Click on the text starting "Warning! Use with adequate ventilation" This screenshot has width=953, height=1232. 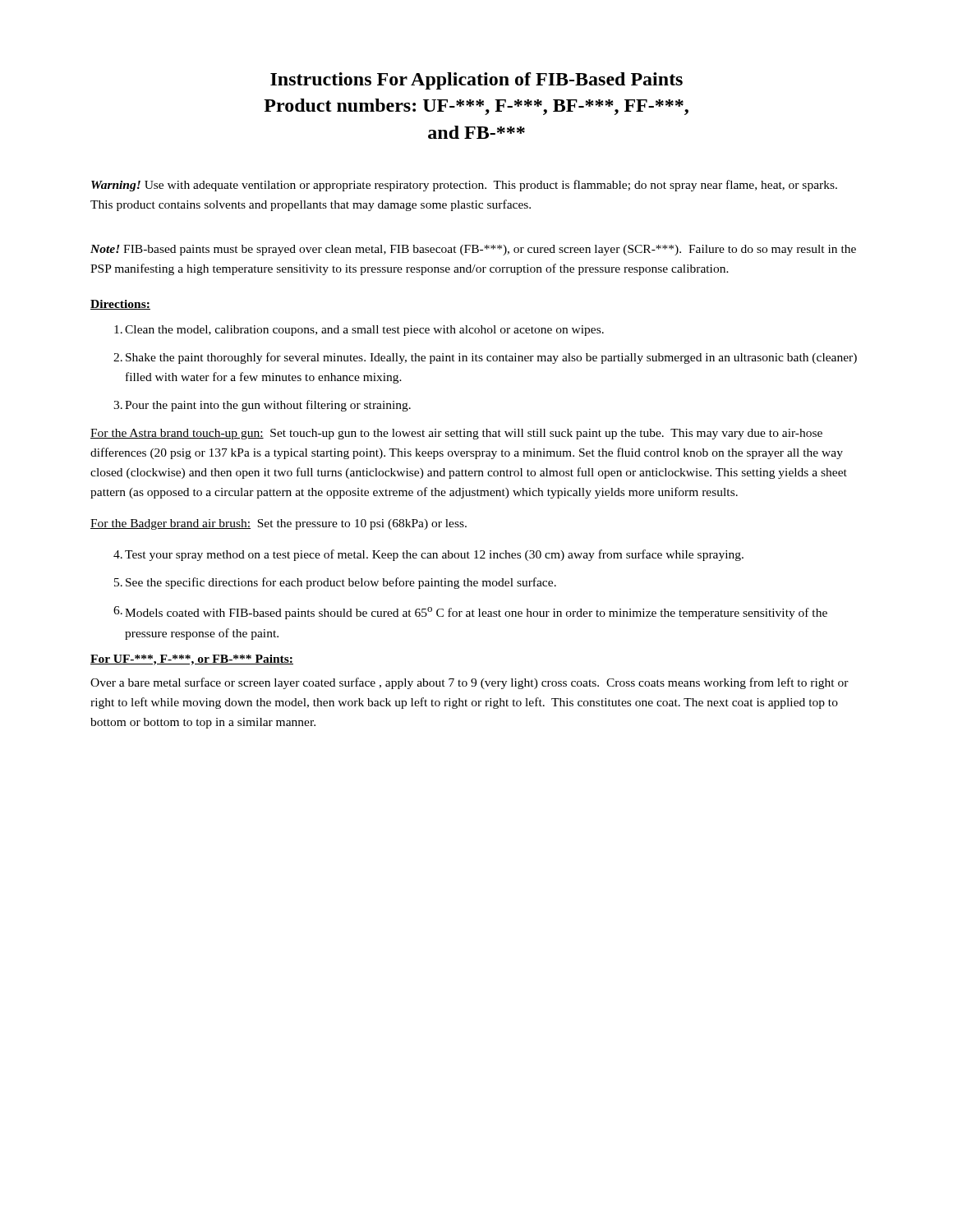pos(464,194)
